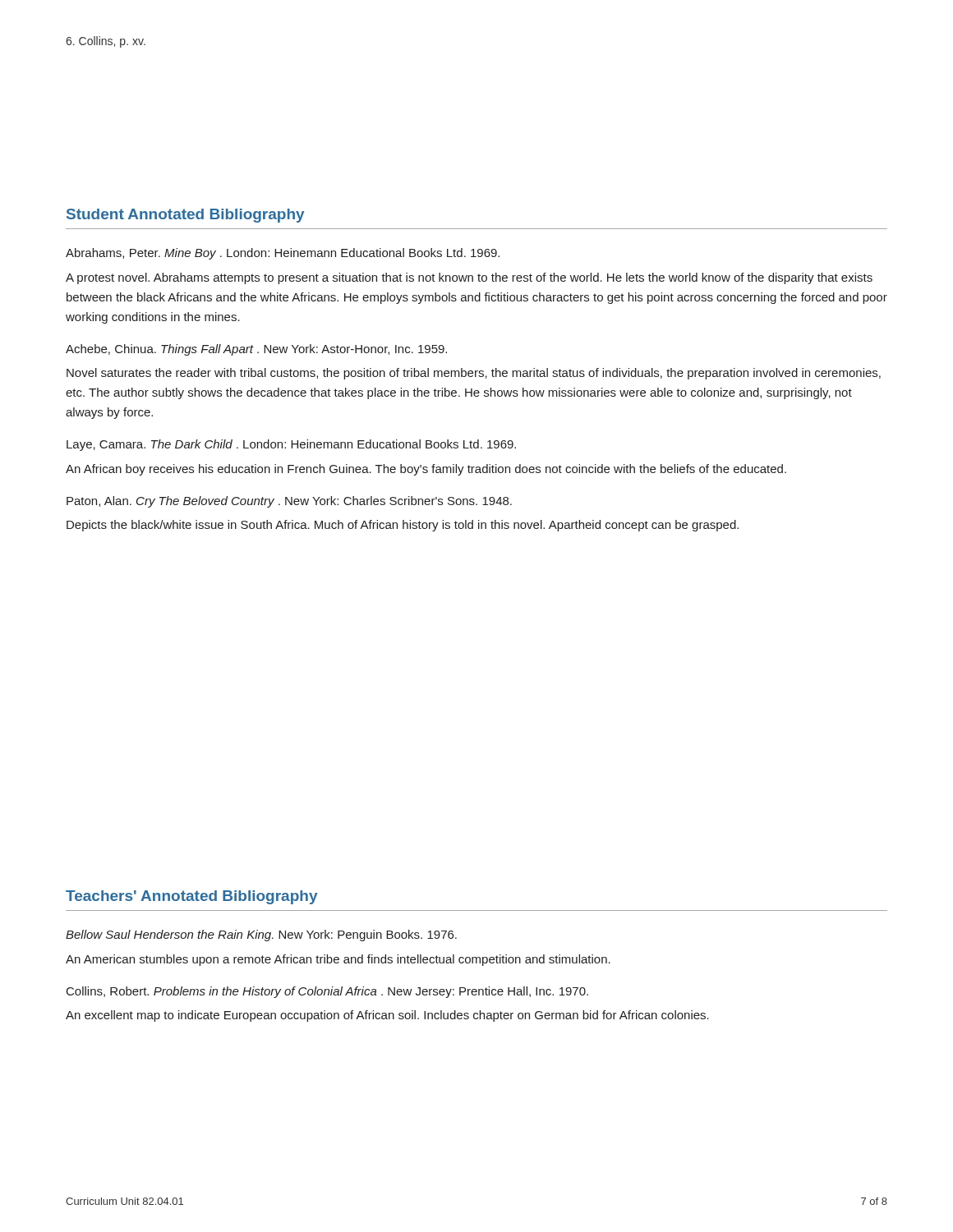Locate the section header that says "Student Annotated Bibliography"
The height and width of the screenshot is (1232, 953).
(x=185, y=216)
